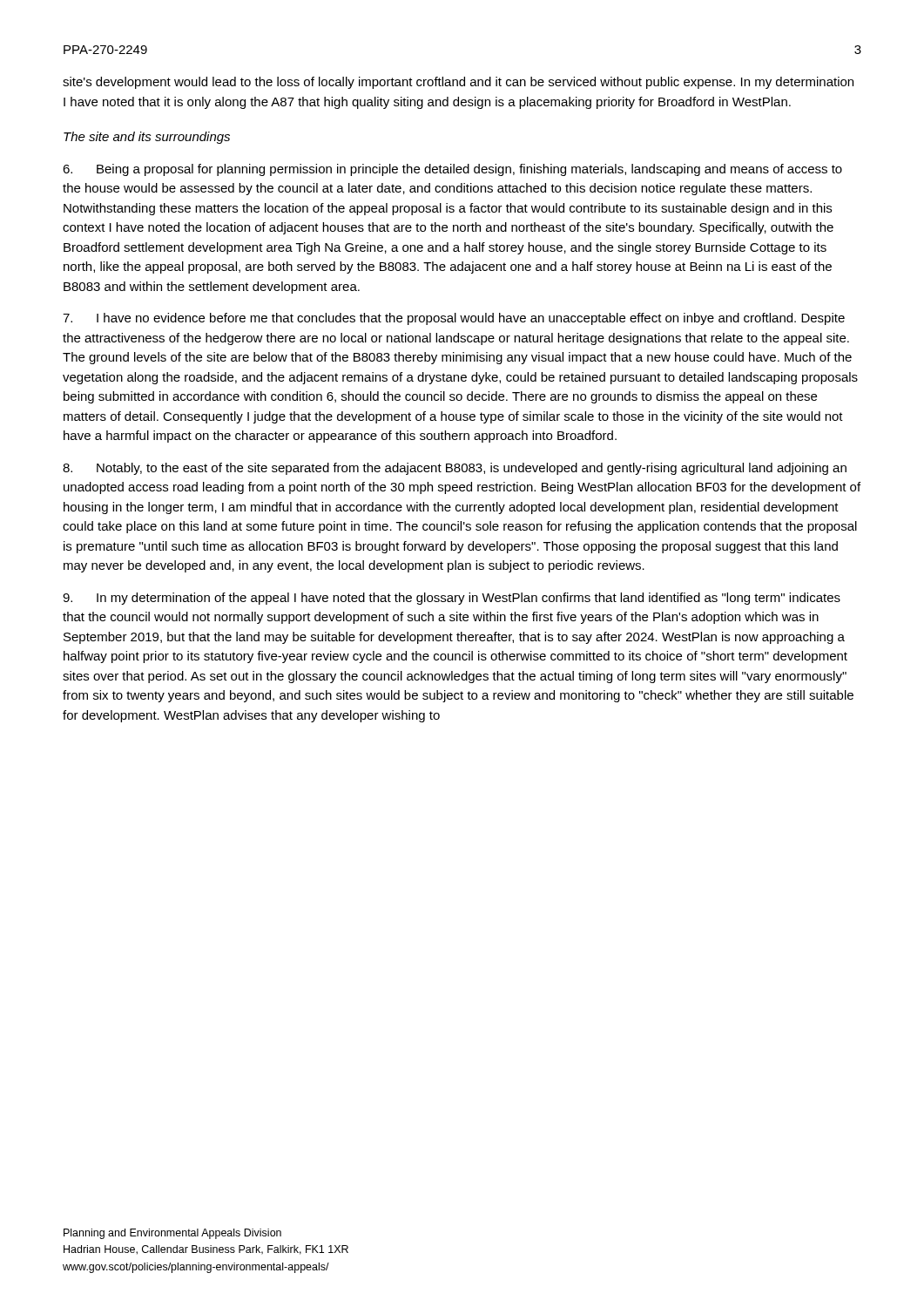Click on the text block starting "site's development would lead to the loss of"
This screenshot has width=924, height=1307.
point(459,91)
